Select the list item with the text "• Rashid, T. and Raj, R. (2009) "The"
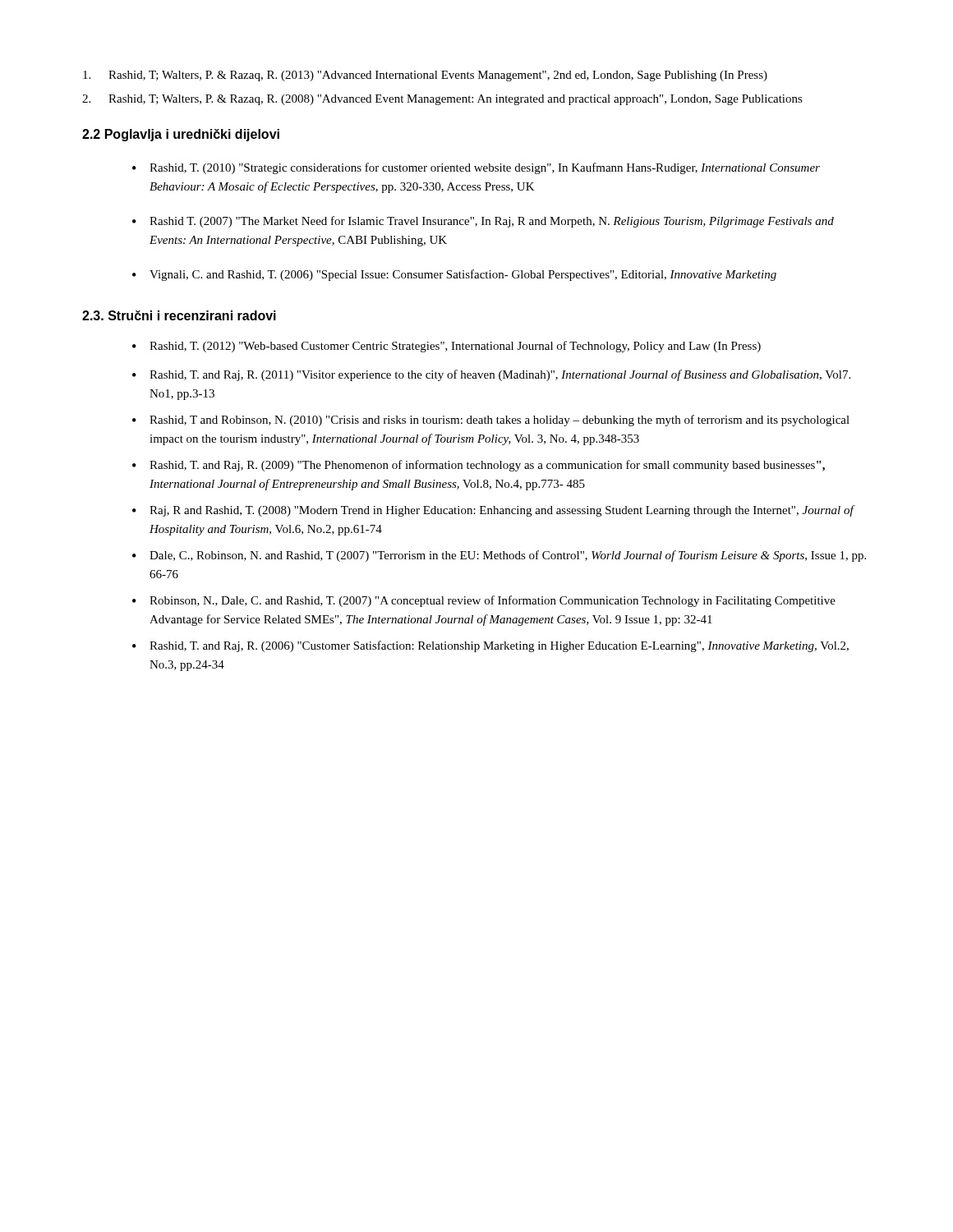The width and height of the screenshot is (953, 1232). (501, 475)
